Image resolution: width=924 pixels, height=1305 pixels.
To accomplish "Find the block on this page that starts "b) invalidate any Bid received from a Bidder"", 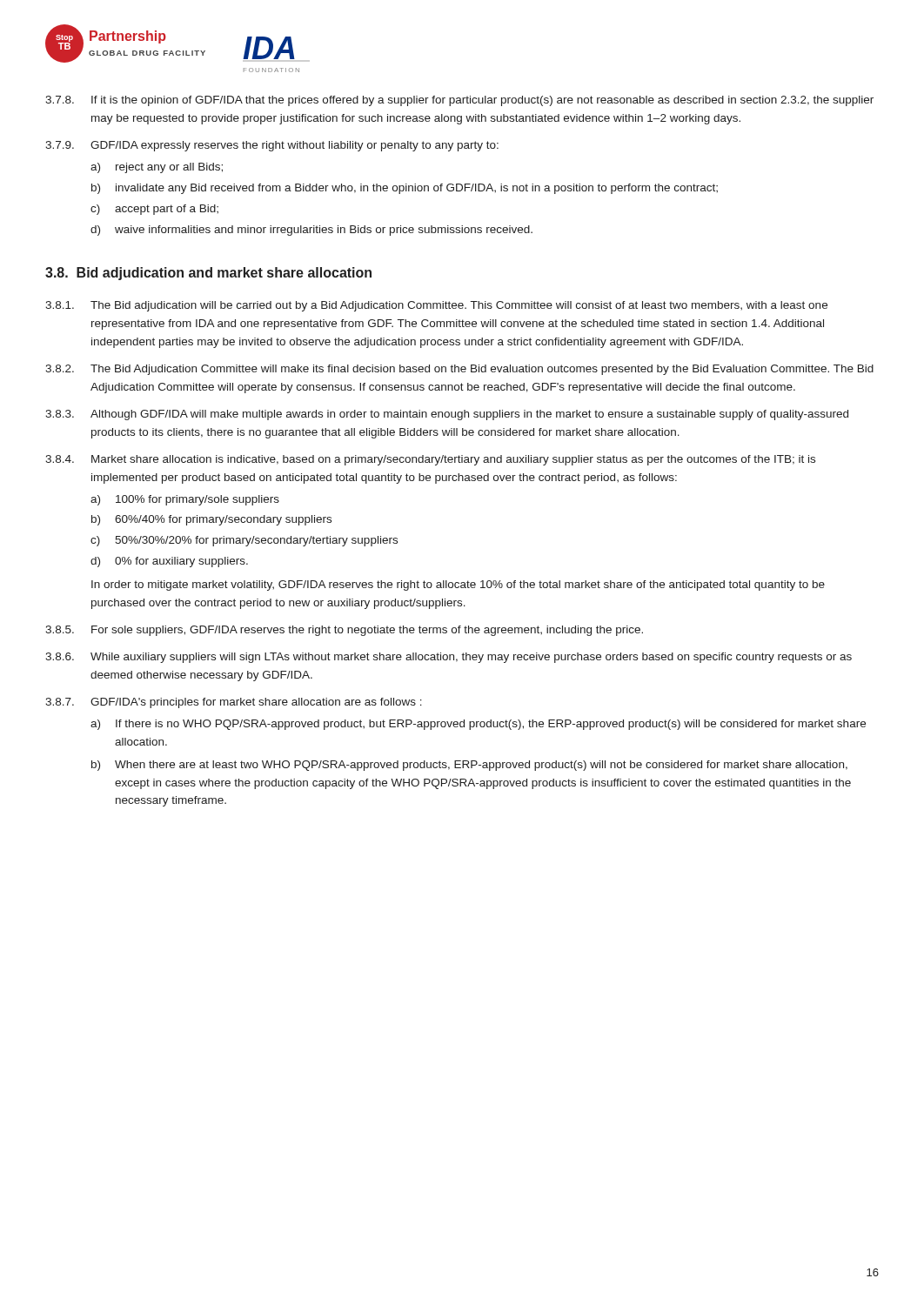I will tap(405, 188).
